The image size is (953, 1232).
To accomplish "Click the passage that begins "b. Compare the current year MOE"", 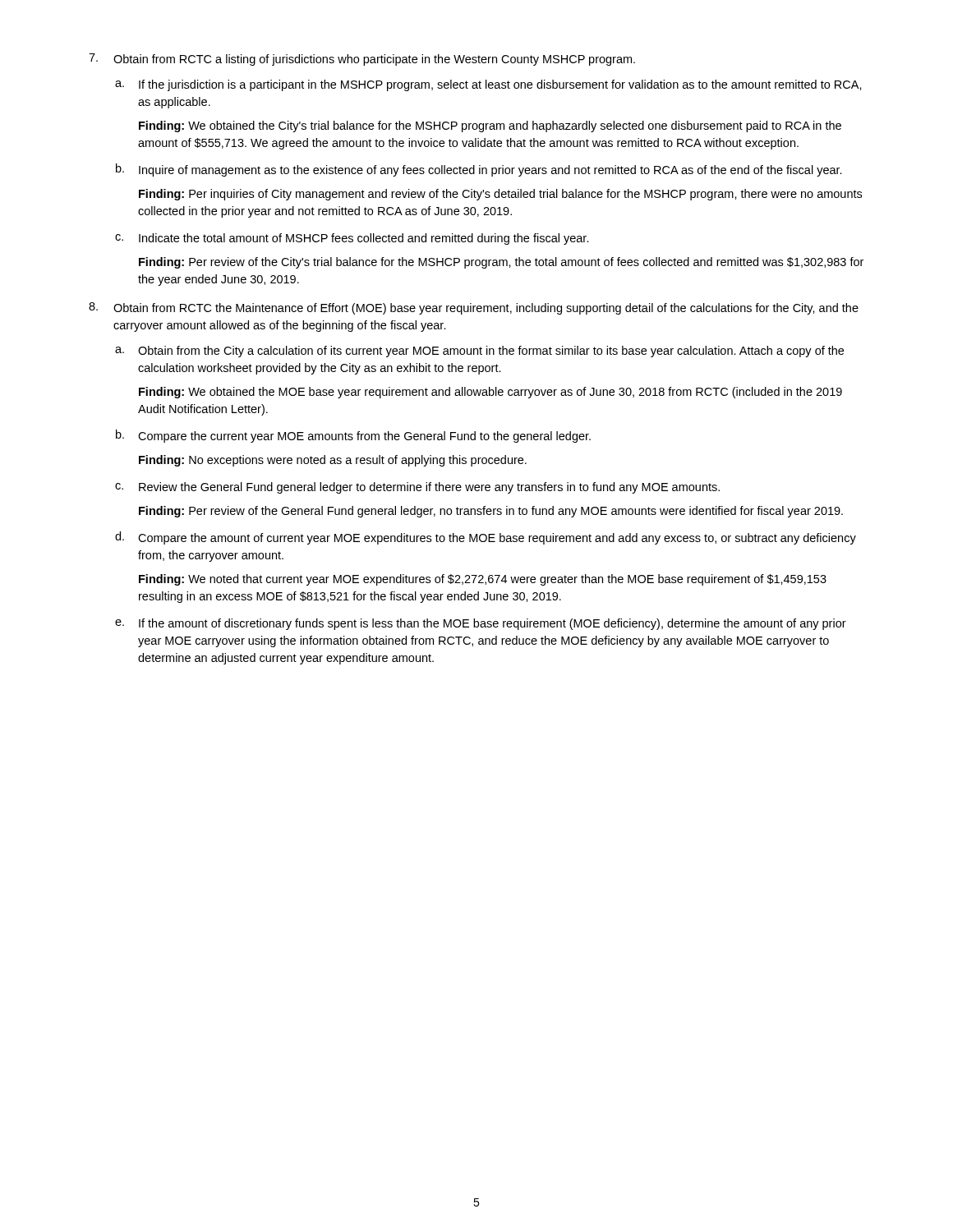I will pos(490,437).
